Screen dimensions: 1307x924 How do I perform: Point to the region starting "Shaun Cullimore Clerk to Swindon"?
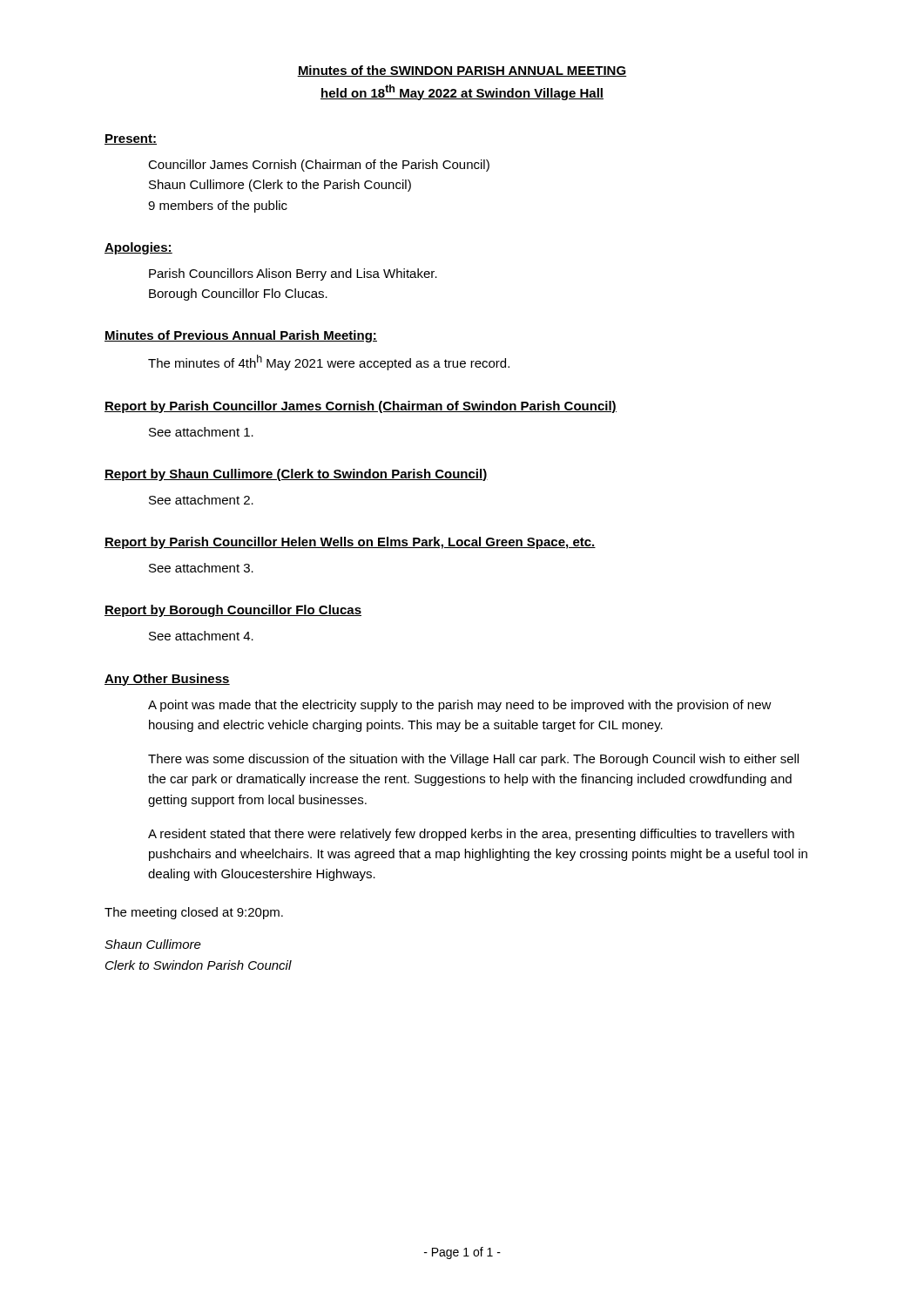[x=198, y=954]
